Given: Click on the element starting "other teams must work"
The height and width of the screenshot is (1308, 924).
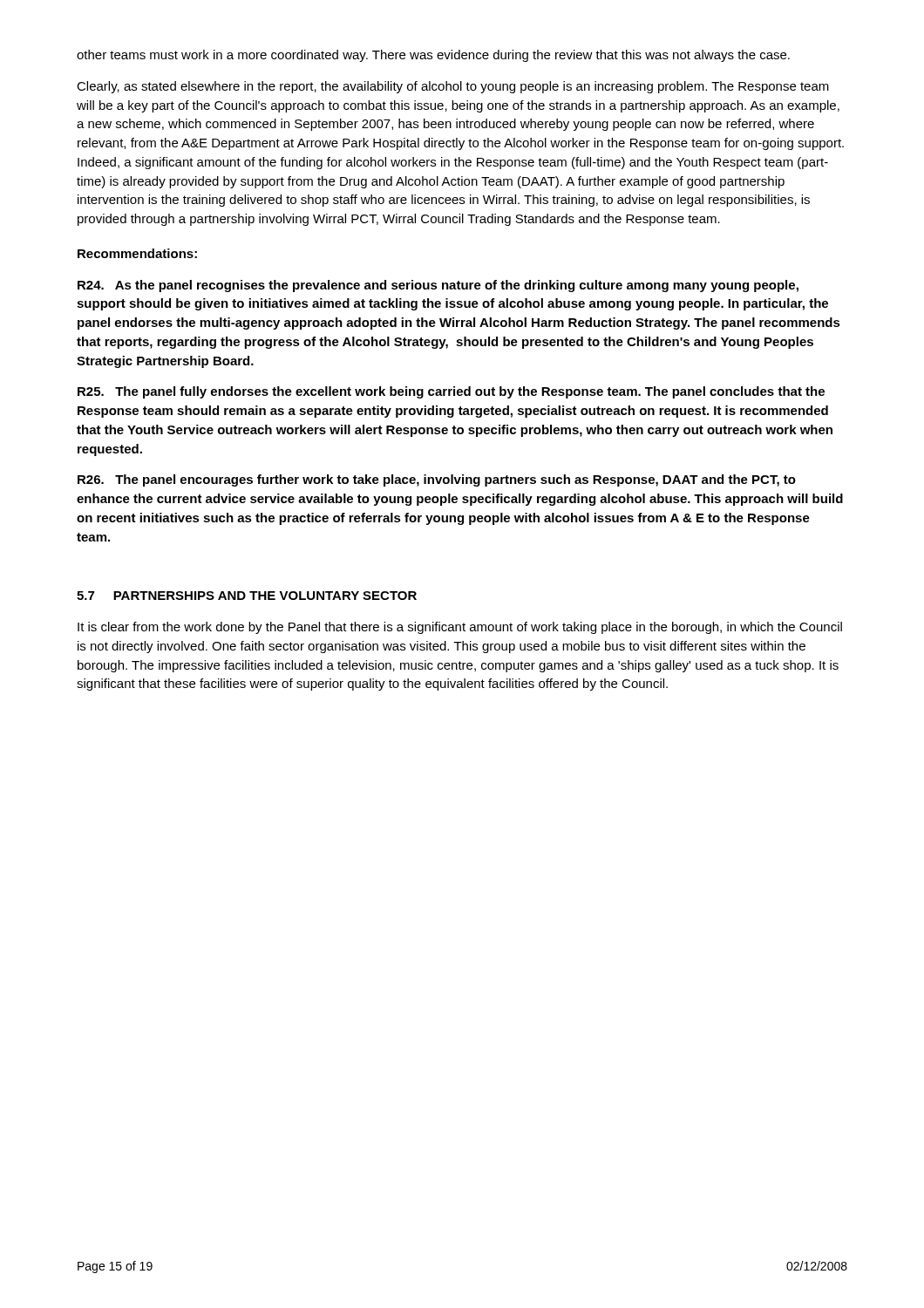Looking at the screenshot, I should pyautogui.click(x=434, y=54).
